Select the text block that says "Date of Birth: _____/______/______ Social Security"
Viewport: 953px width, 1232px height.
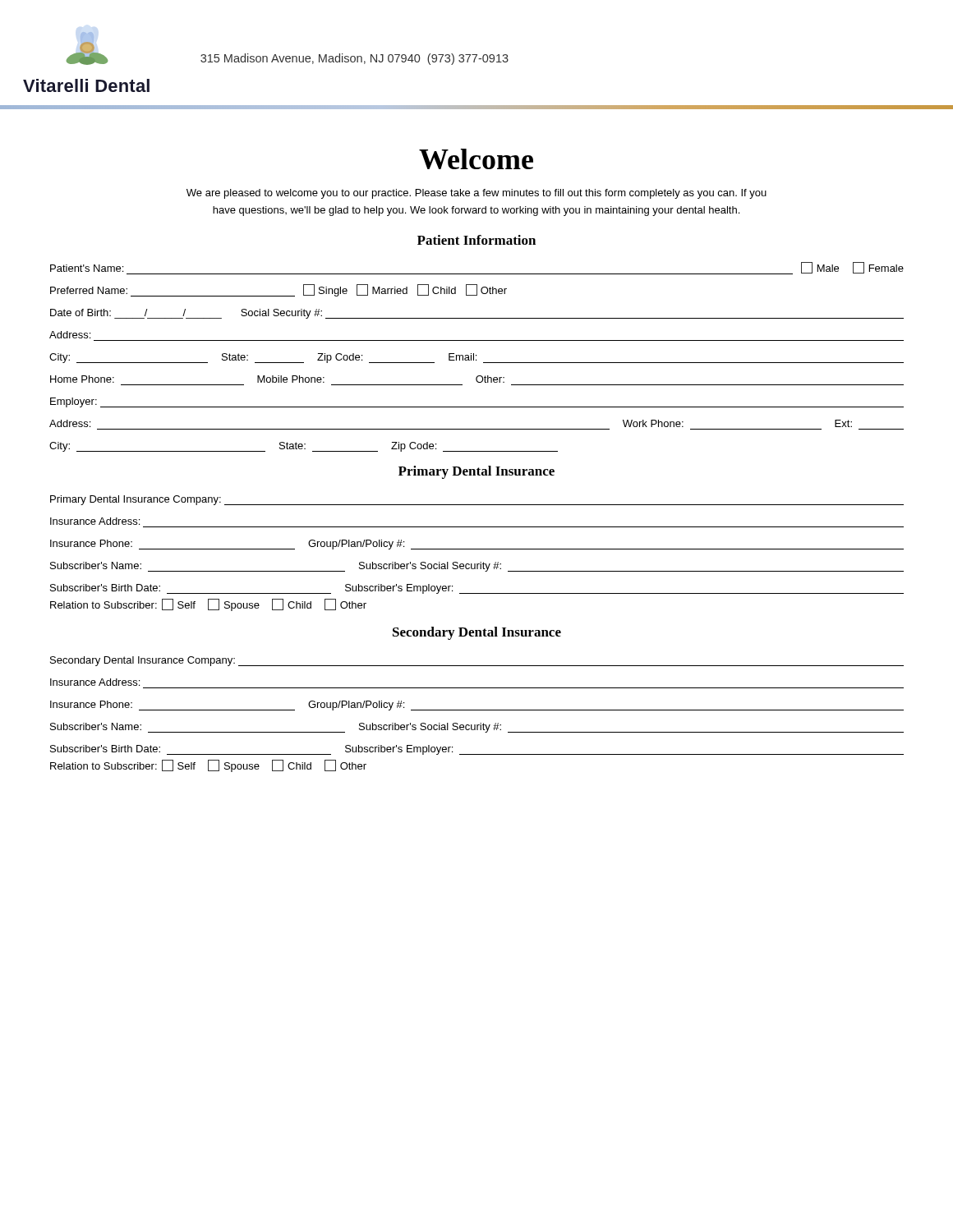click(476, 311)
